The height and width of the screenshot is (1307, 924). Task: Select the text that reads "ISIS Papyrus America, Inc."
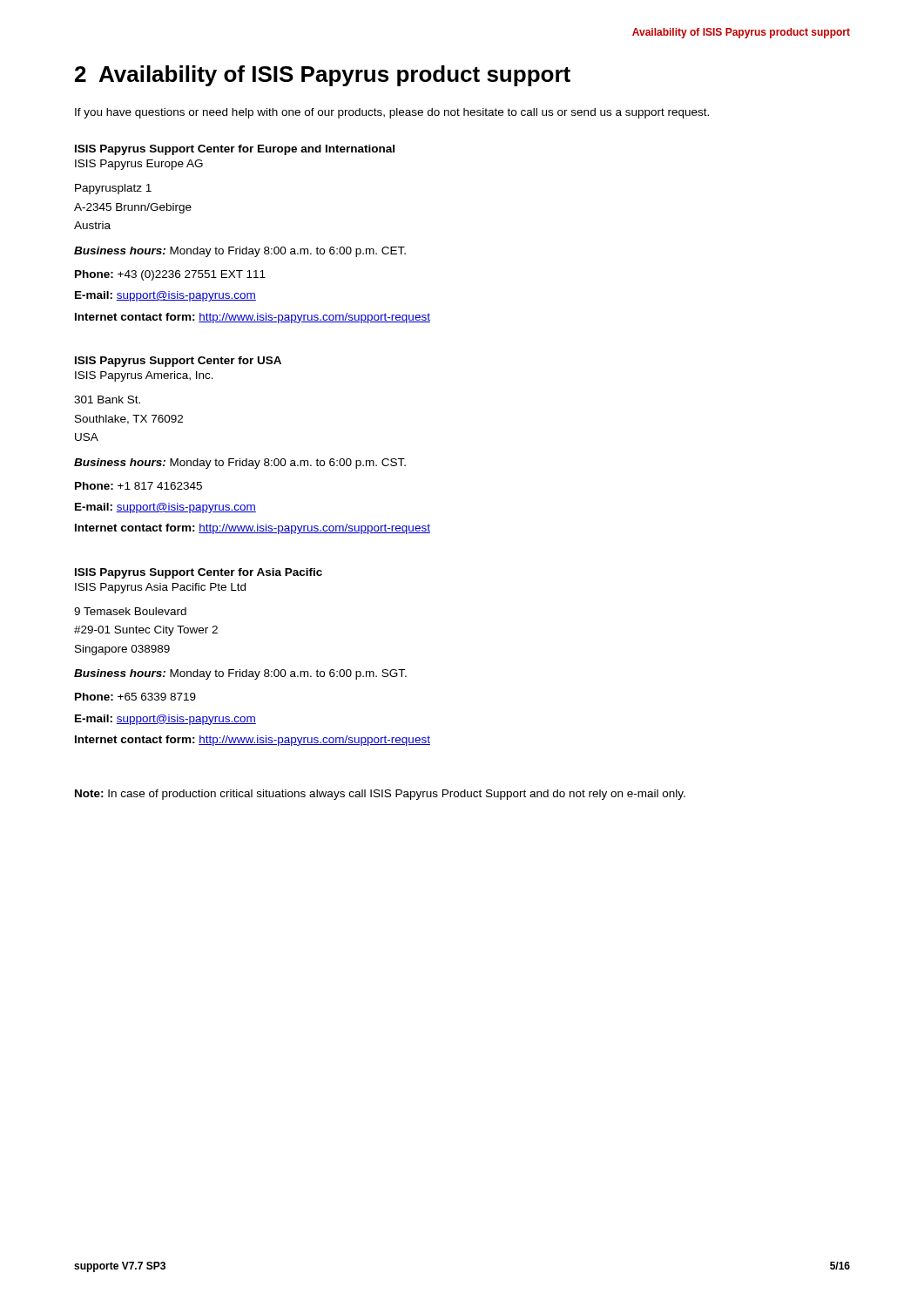coord(144,375)
